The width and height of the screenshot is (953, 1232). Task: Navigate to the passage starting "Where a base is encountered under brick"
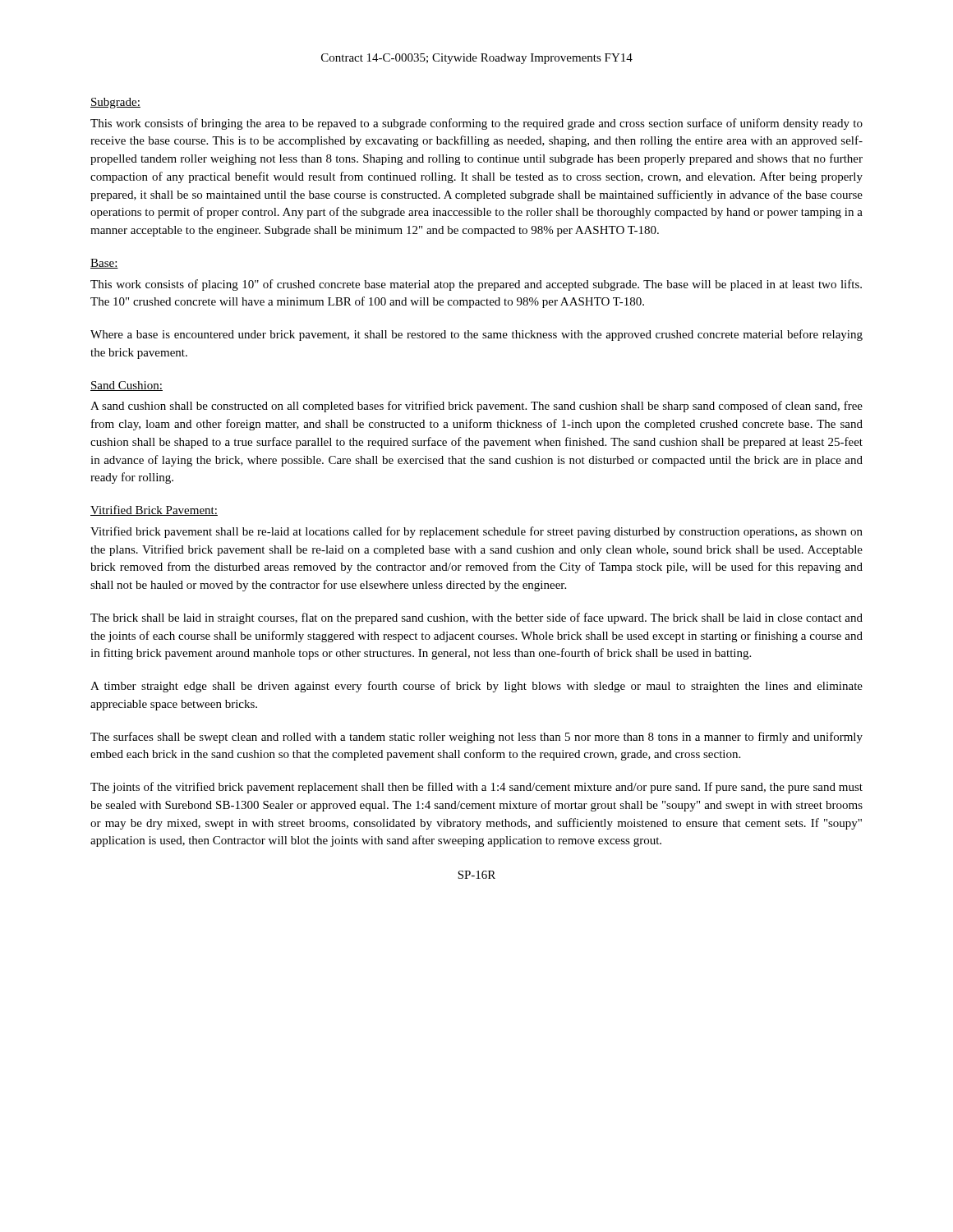(x=476, y=343)
